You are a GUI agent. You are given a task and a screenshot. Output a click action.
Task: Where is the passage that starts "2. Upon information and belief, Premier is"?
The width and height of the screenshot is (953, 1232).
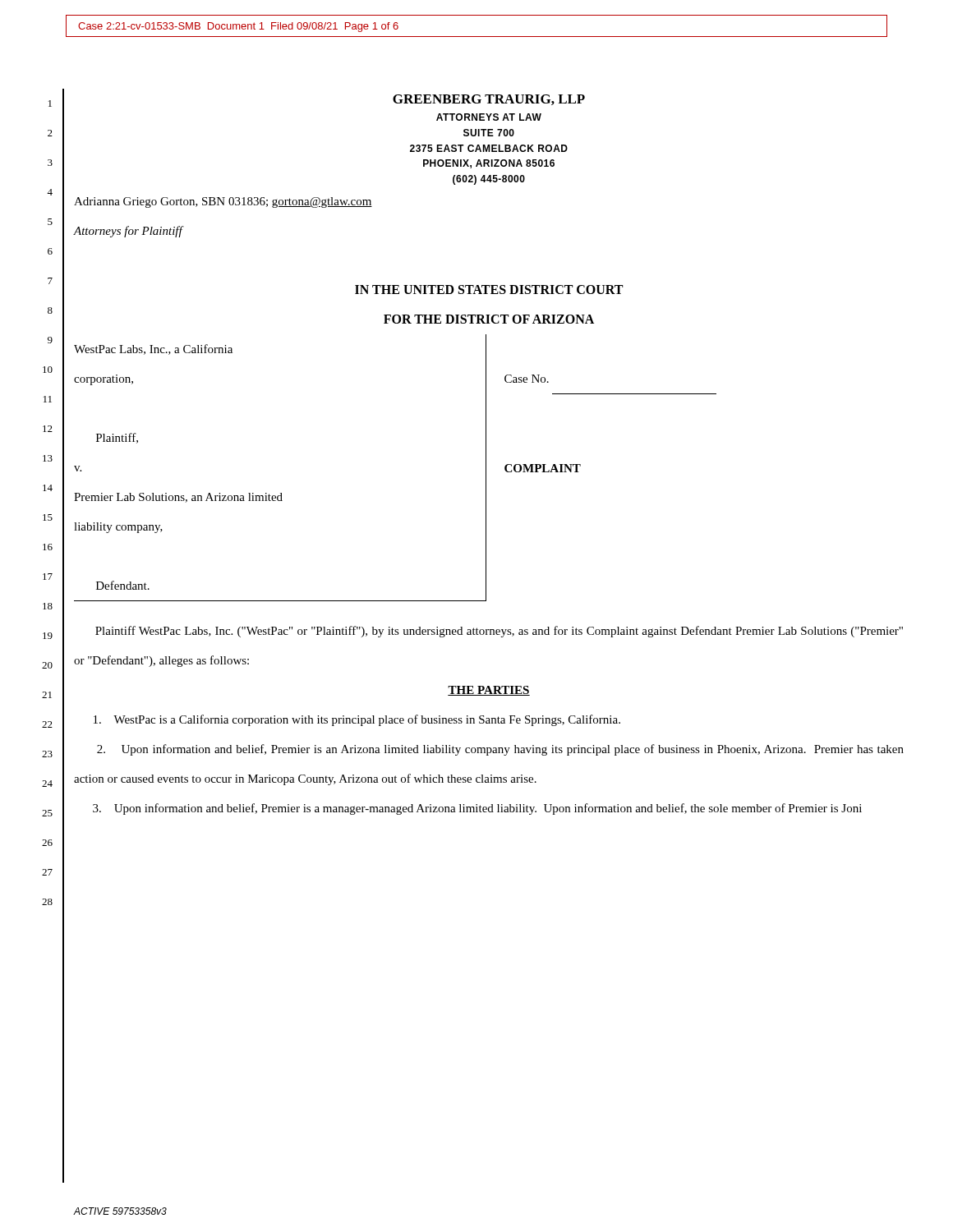coord(489,764)
